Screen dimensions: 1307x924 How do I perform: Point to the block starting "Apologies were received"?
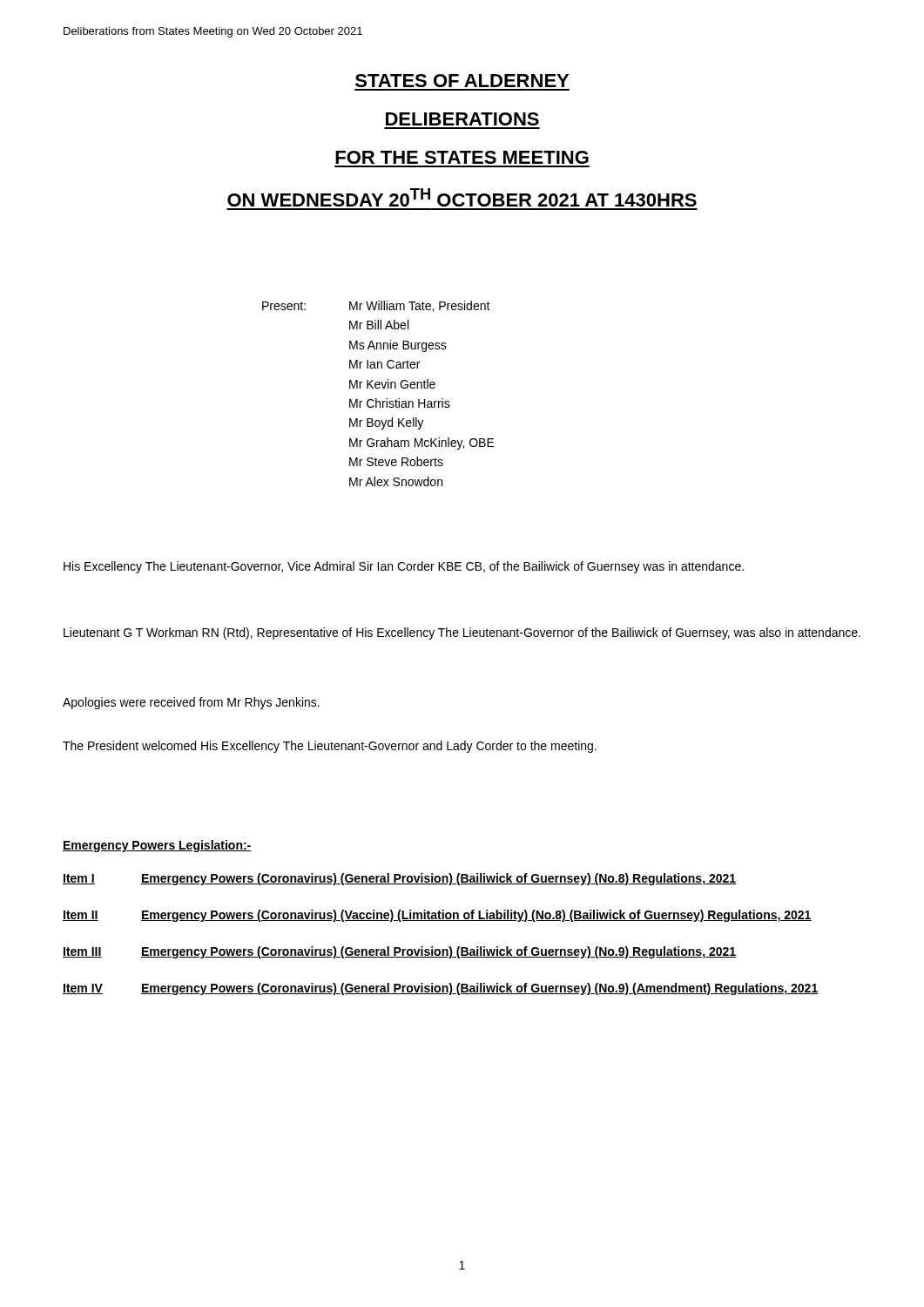point(191,702)
